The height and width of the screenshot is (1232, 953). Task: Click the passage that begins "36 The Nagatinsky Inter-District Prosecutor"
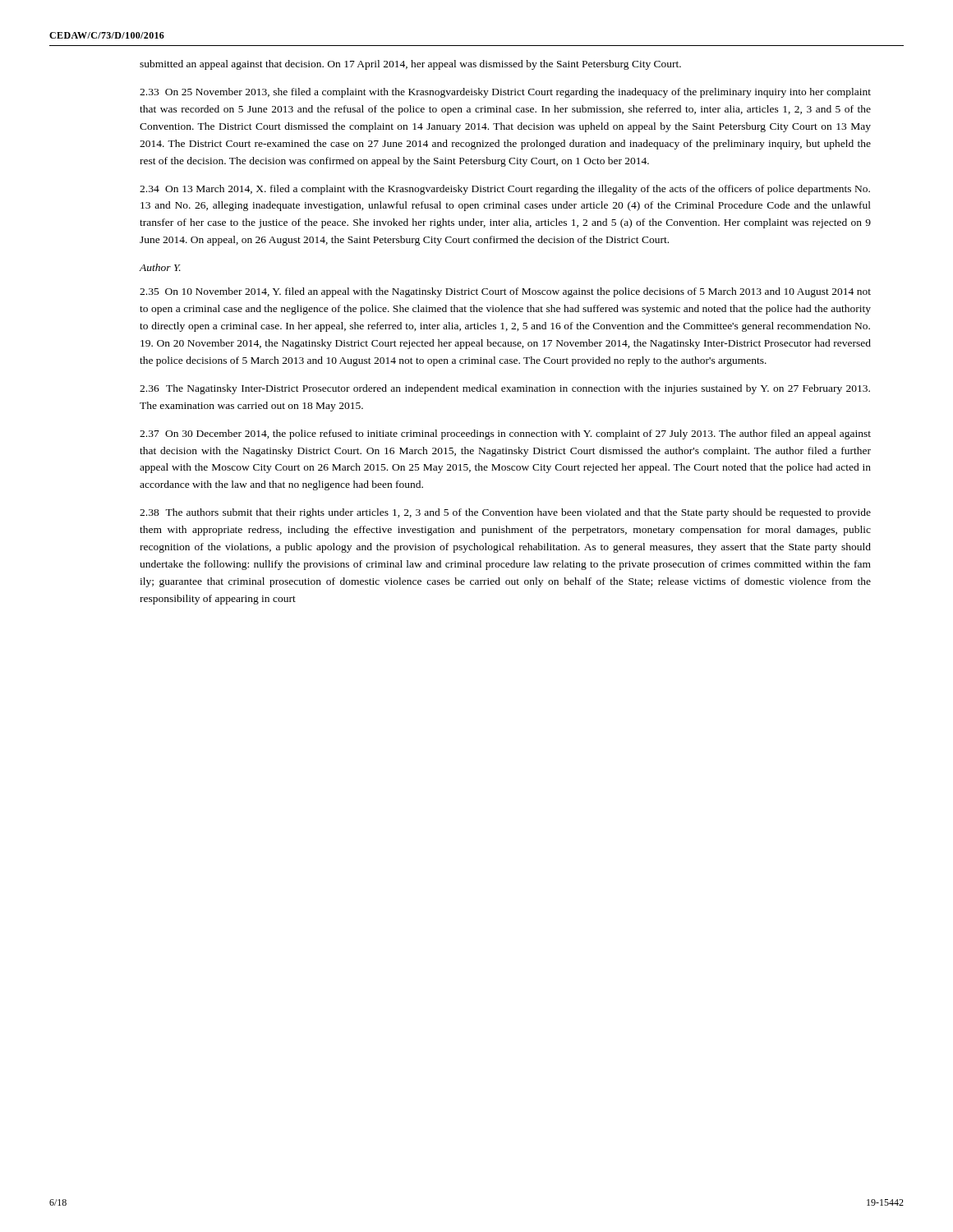tap(505, 396)
